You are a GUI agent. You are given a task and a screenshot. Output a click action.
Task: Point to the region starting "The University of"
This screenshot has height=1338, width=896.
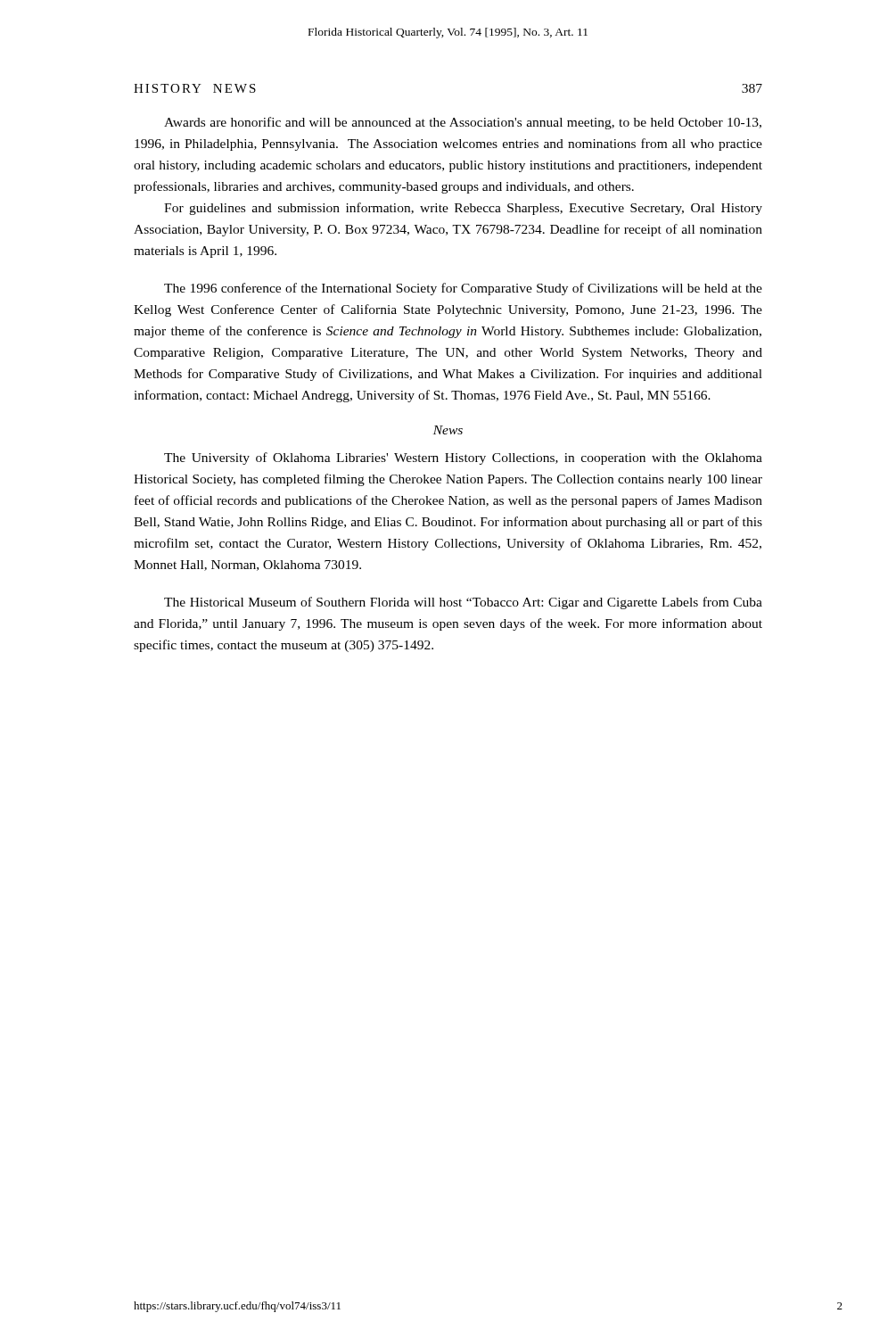coord(448,511)
